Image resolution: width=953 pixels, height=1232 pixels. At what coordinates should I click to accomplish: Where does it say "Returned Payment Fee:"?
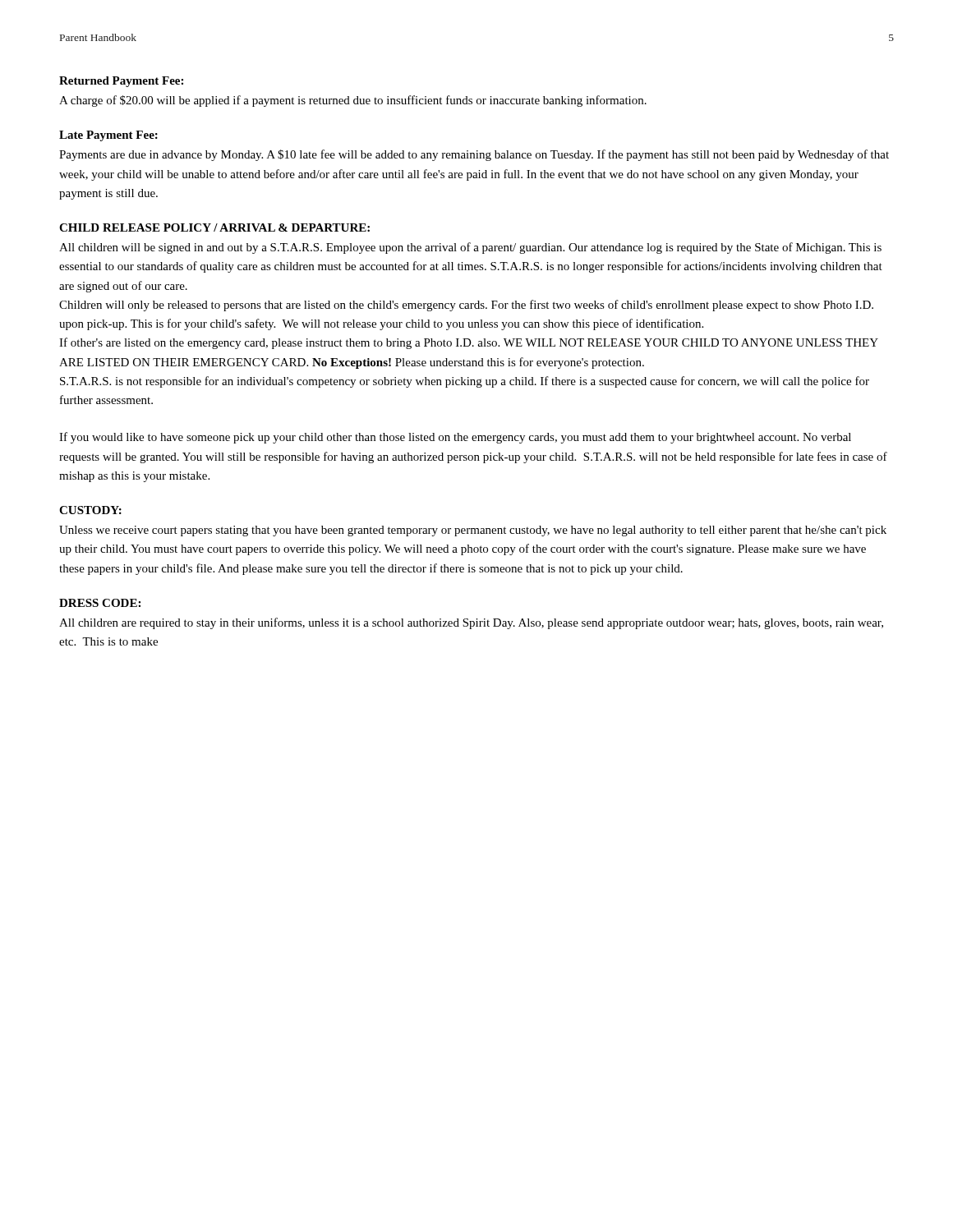tap(122, 81)
